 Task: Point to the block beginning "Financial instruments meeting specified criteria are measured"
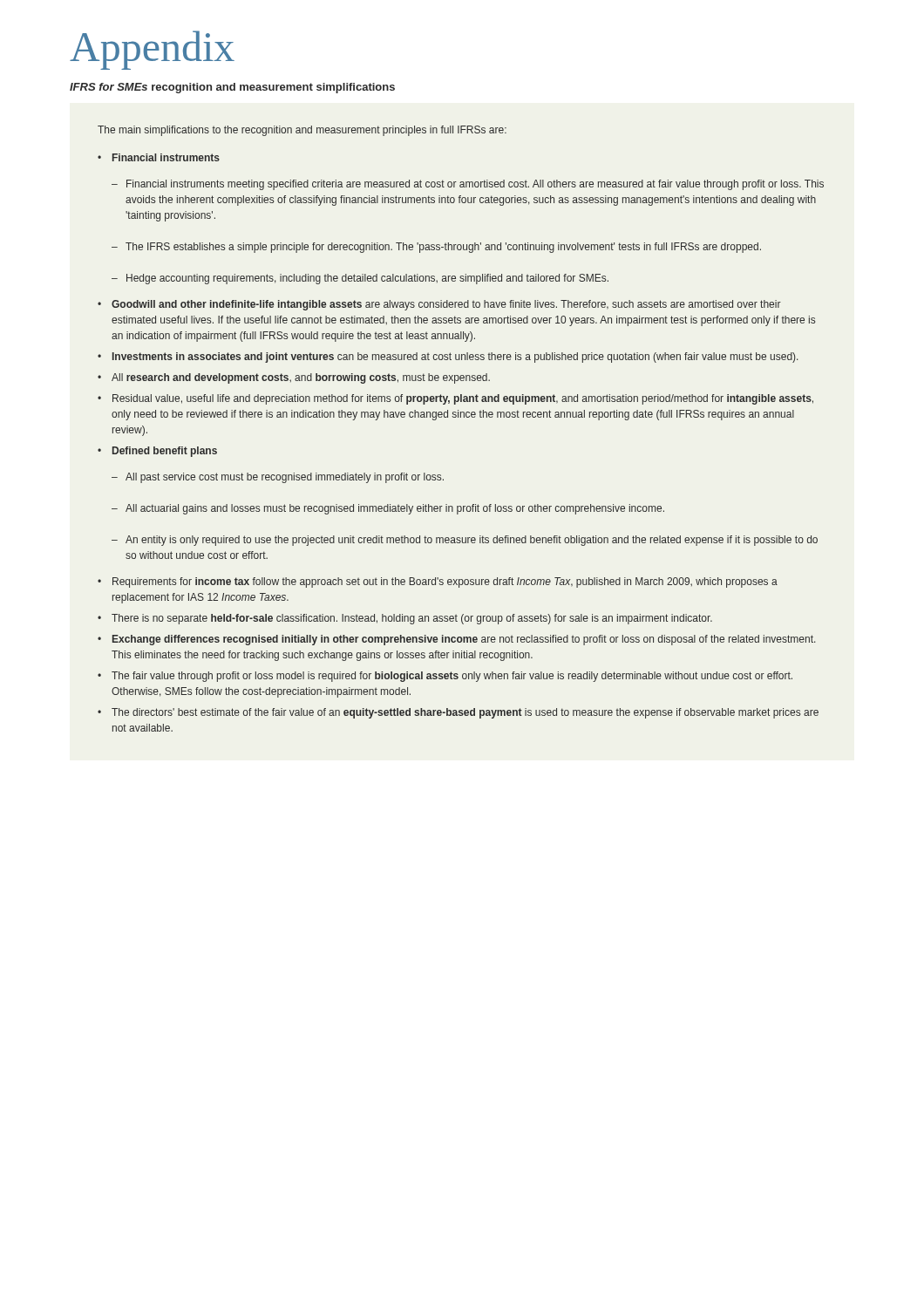coord(462,200)
